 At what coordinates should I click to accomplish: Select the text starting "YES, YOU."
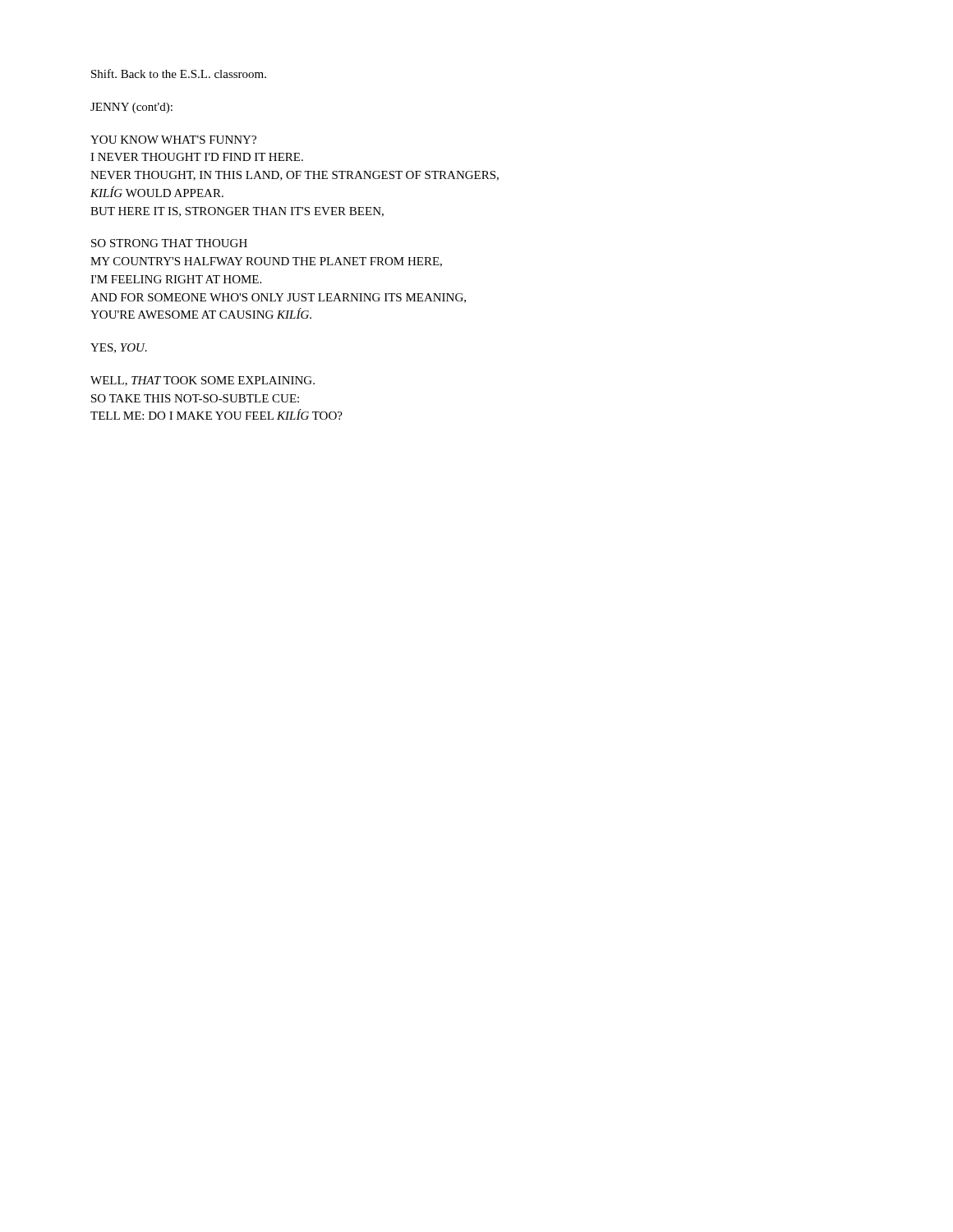point(119,347)
